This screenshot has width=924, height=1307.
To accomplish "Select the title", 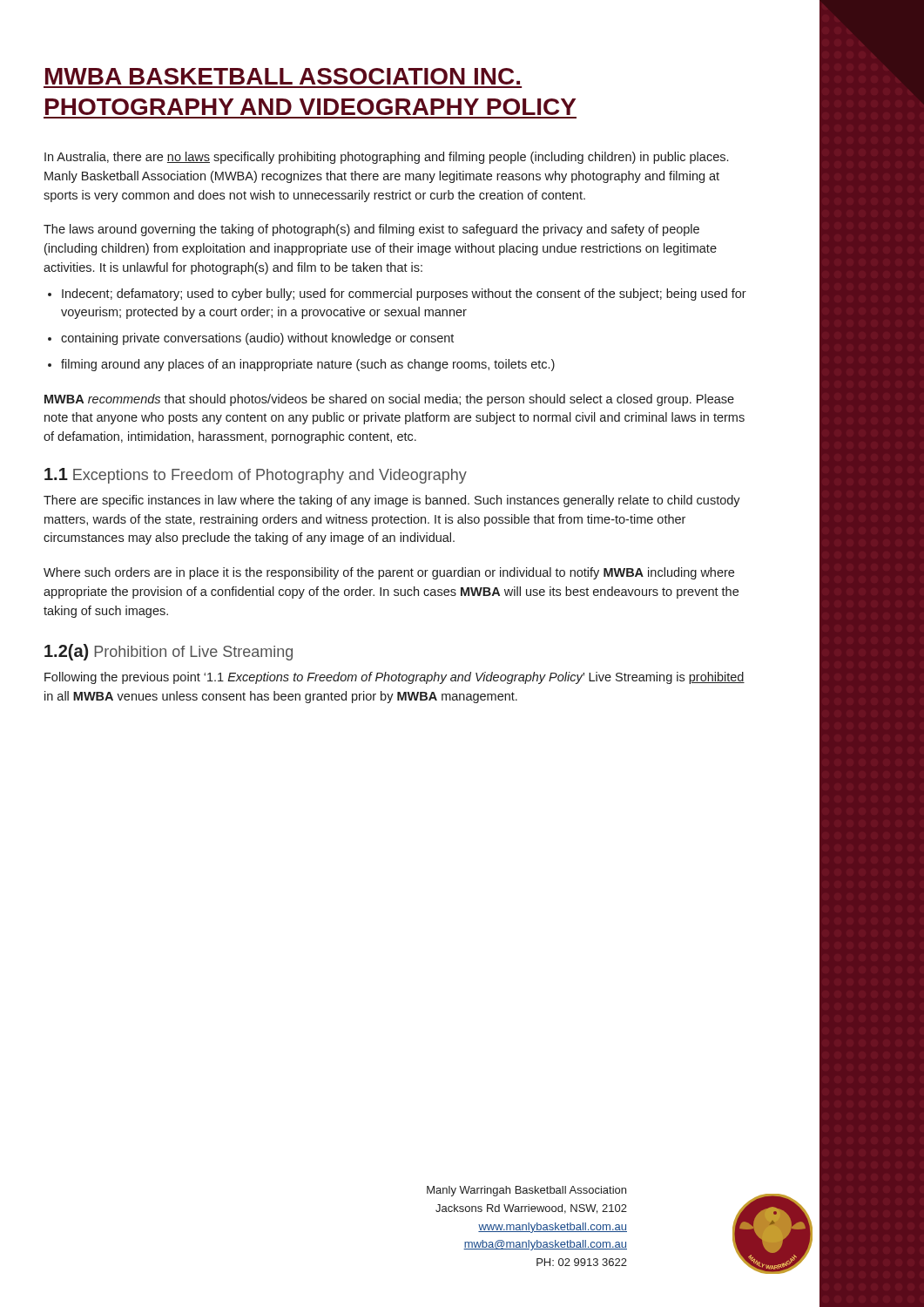I will [396, 91].
